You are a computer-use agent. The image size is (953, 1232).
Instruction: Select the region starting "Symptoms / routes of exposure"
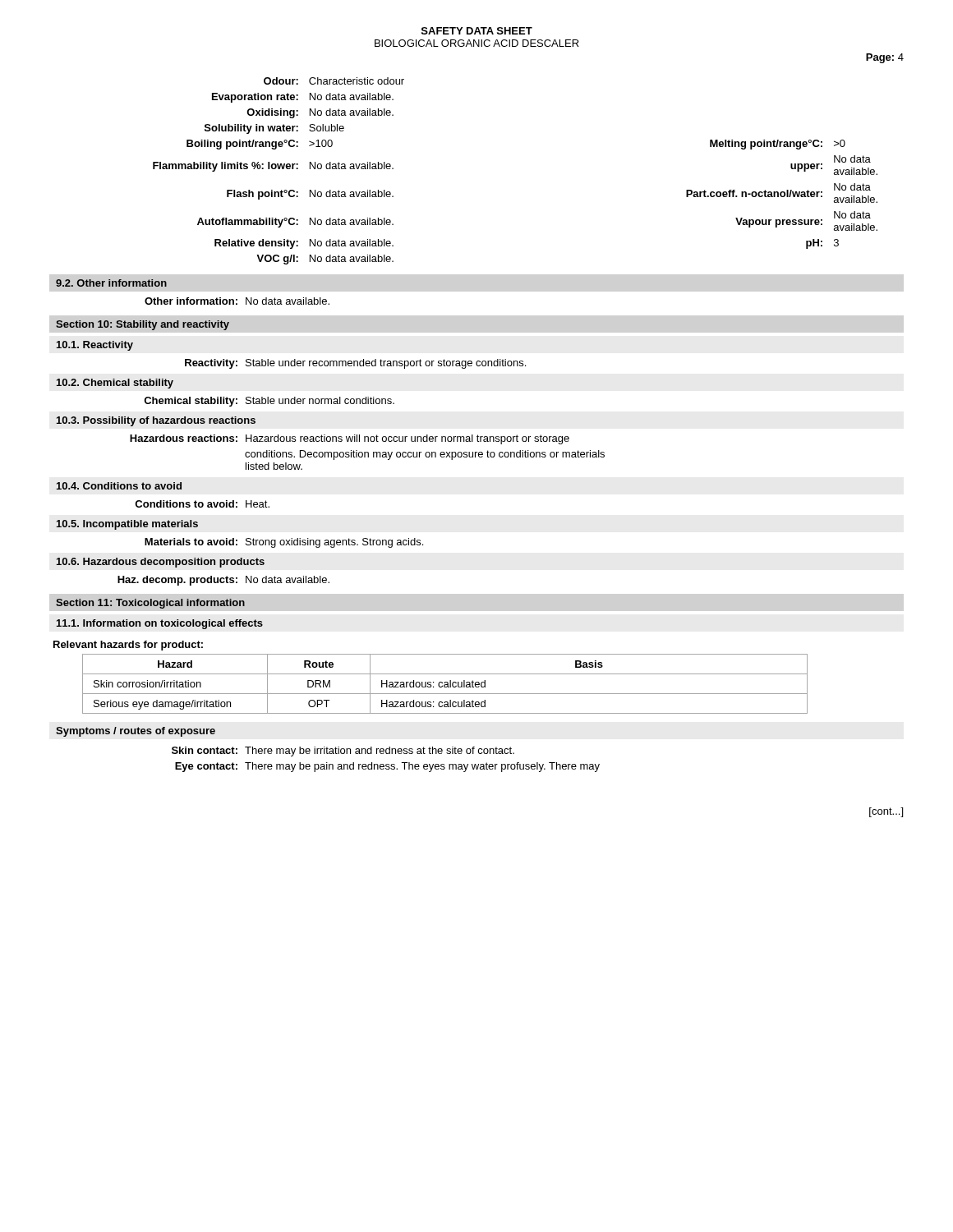pos(136,731)
